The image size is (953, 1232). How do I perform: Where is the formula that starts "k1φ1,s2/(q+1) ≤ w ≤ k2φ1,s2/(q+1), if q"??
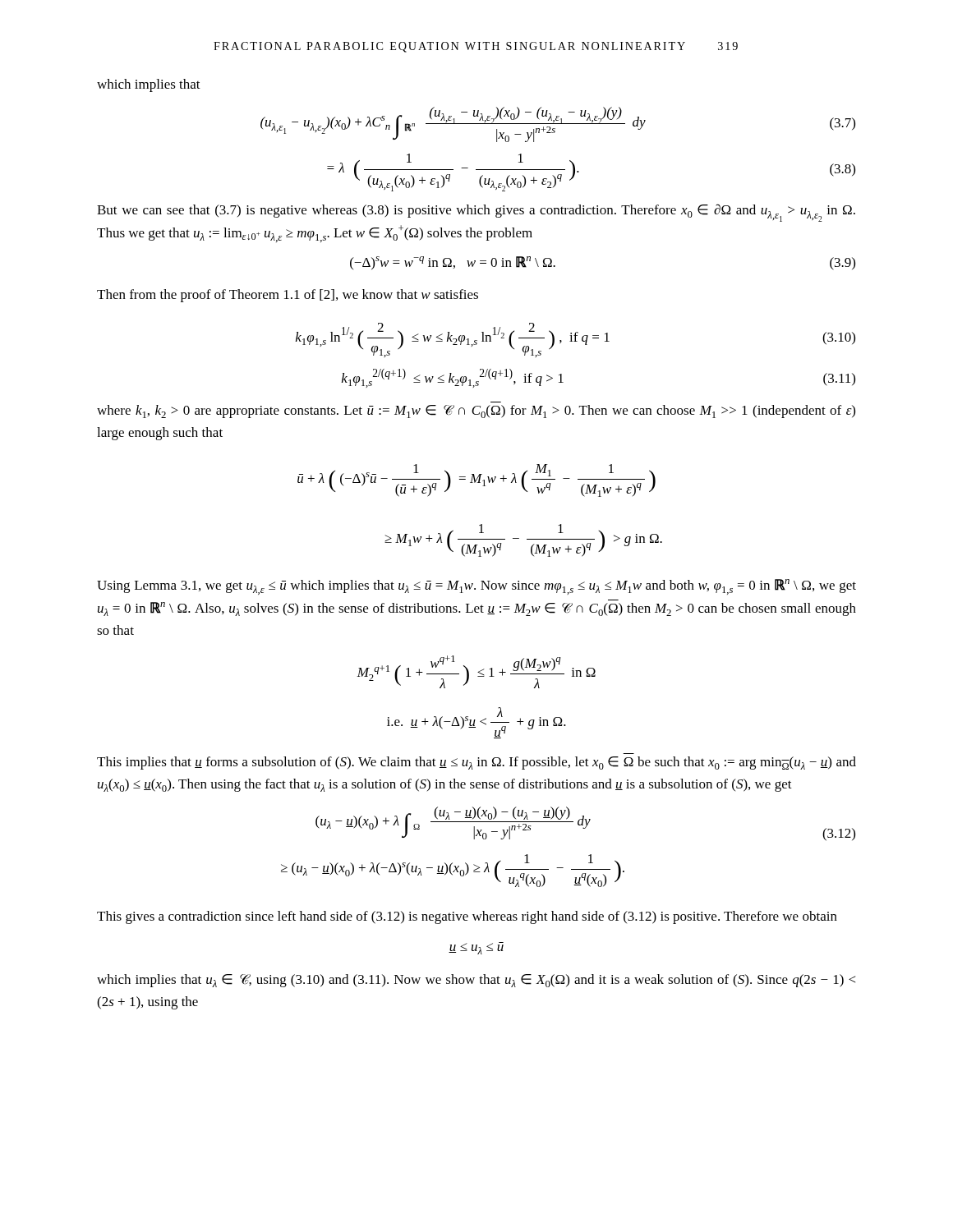tap(476, 379)
